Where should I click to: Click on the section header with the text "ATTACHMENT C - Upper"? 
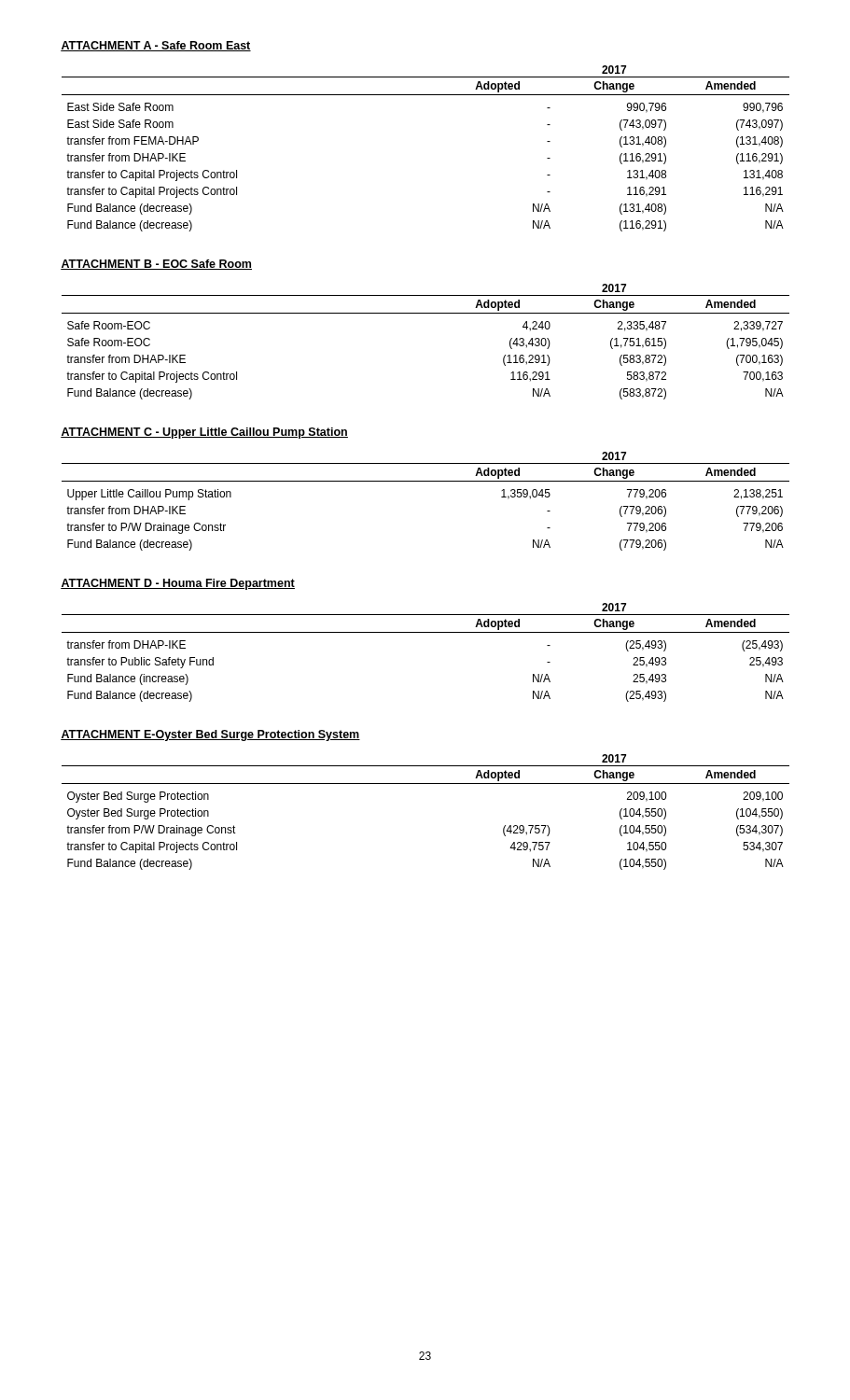[204, 432]
